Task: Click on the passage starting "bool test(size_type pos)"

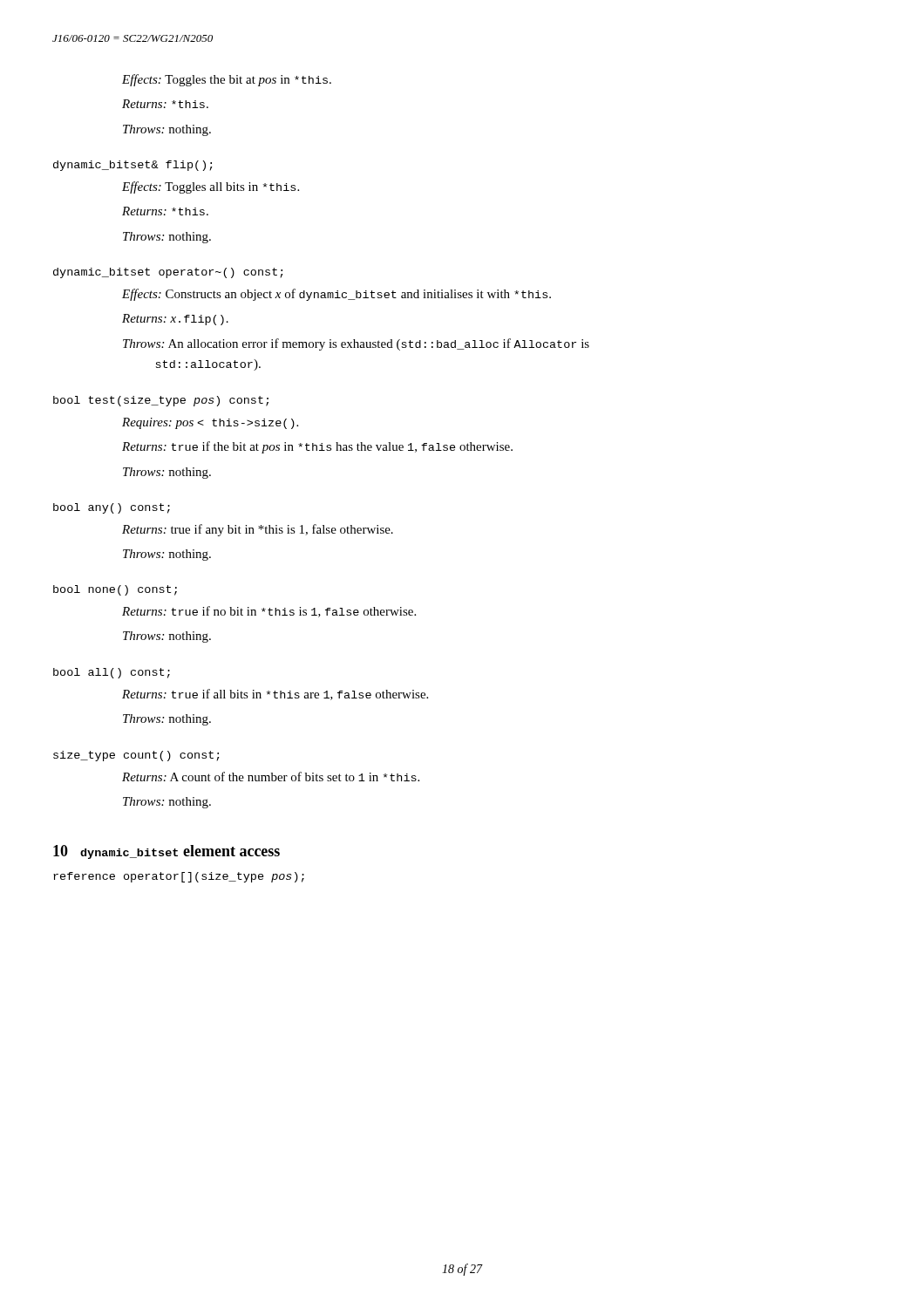Action: coord(162,401)
